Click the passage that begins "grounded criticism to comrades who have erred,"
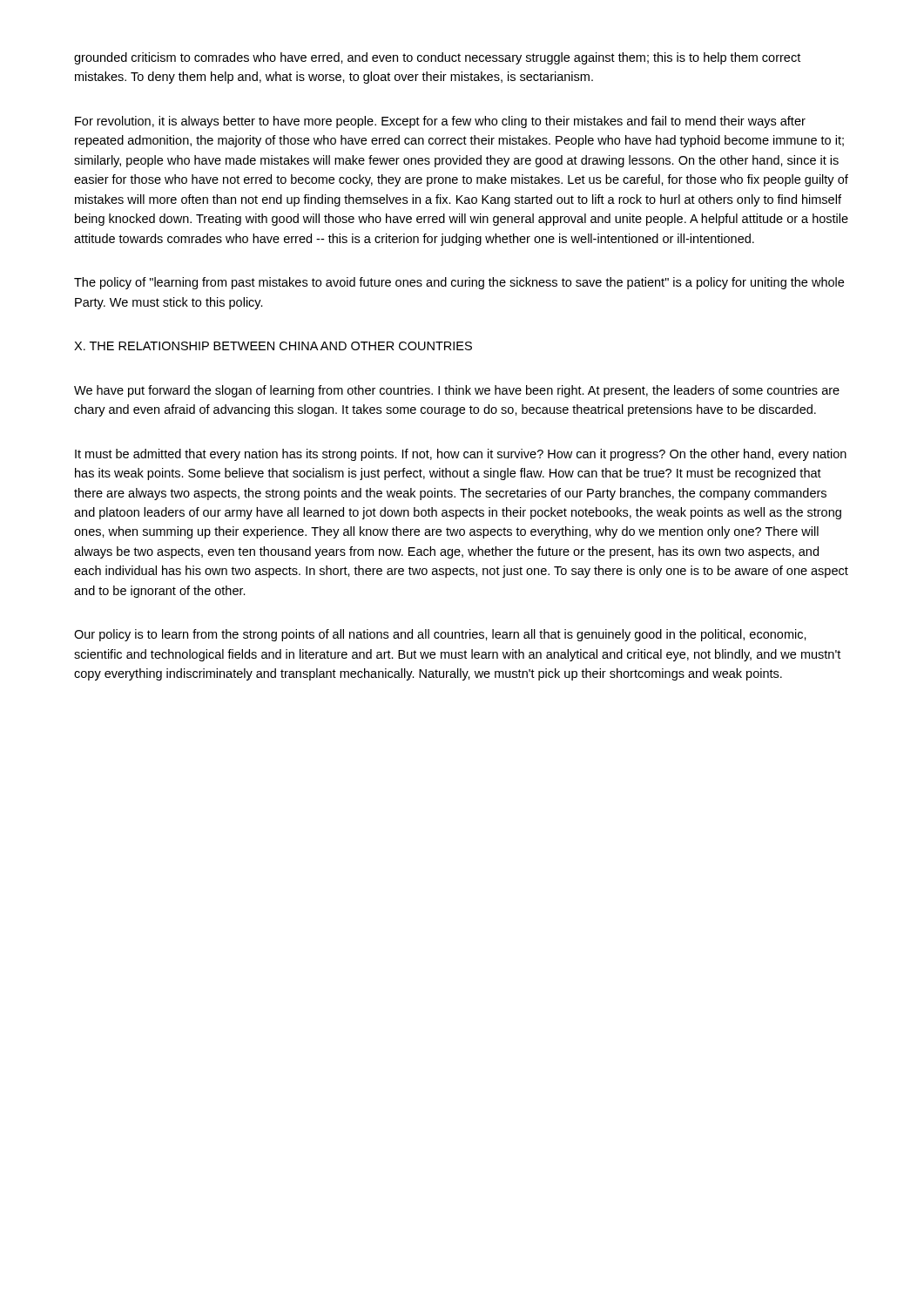Viewport: 924px width, 1307px height. 437,67
